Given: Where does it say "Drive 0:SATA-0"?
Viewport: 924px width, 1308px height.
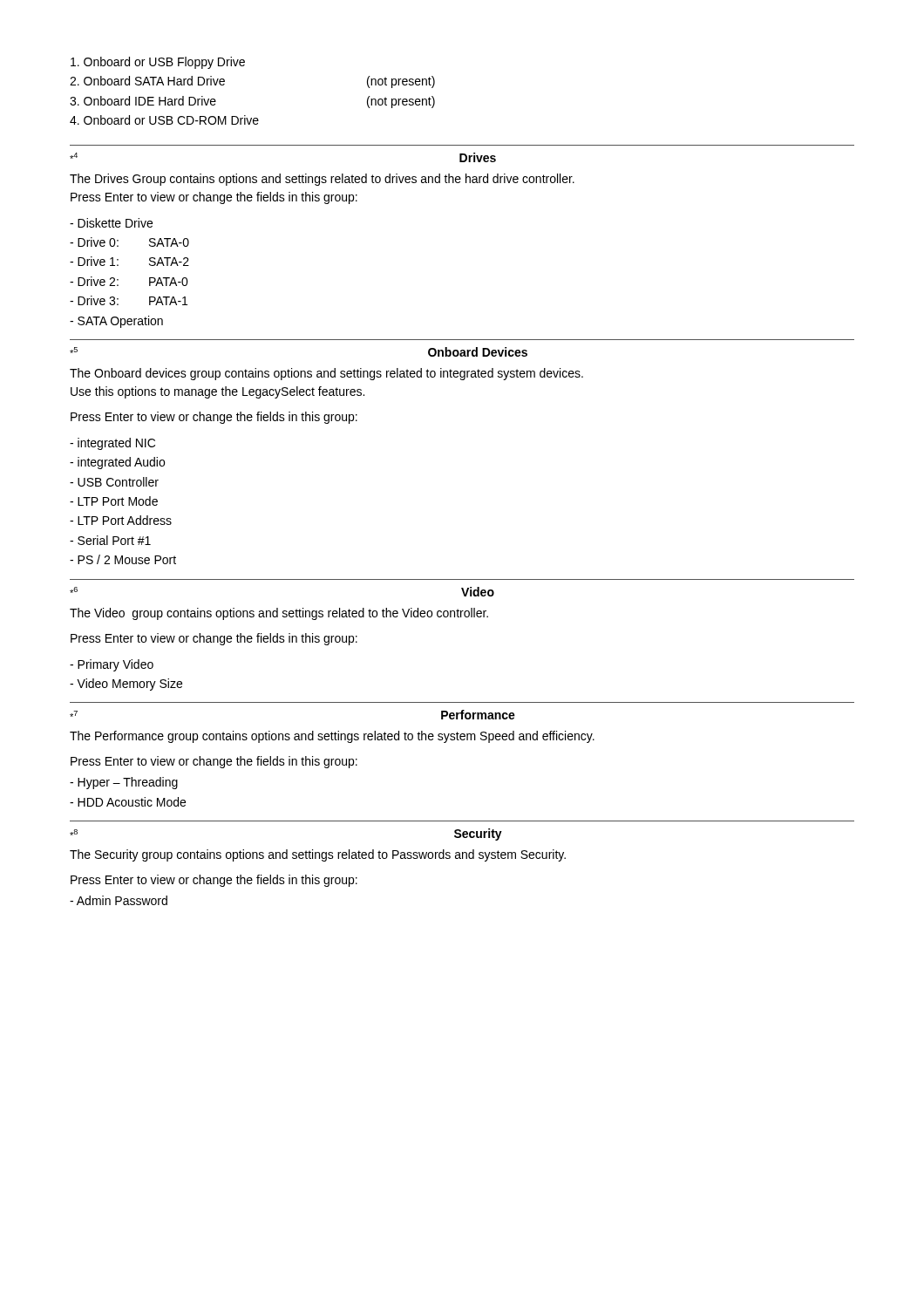Looking at the screenshot, I should click(129, 243).
